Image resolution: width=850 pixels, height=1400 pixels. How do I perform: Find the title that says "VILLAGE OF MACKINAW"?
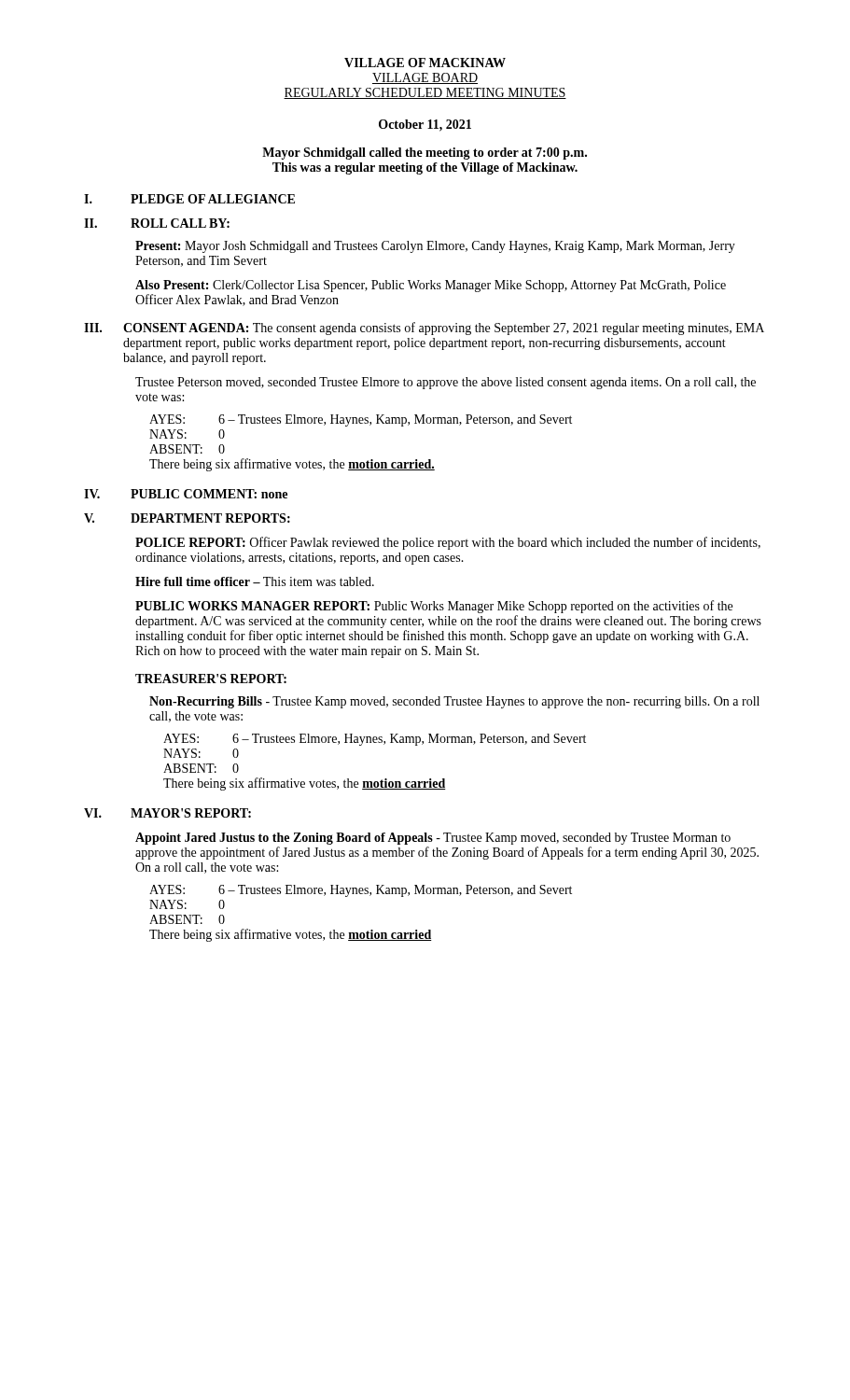click(425, 78)
